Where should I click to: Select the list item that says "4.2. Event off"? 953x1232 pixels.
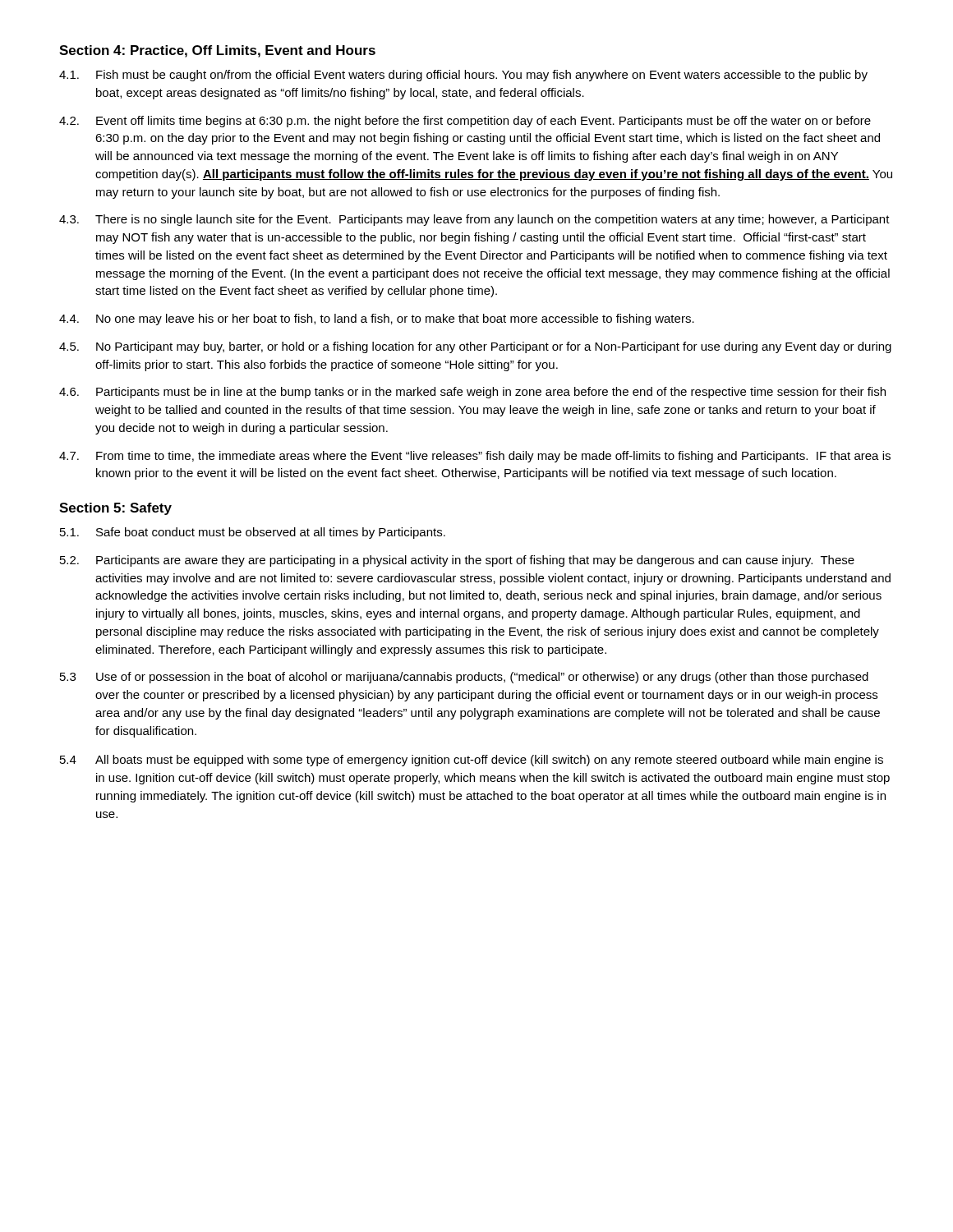tap(476, 156)
